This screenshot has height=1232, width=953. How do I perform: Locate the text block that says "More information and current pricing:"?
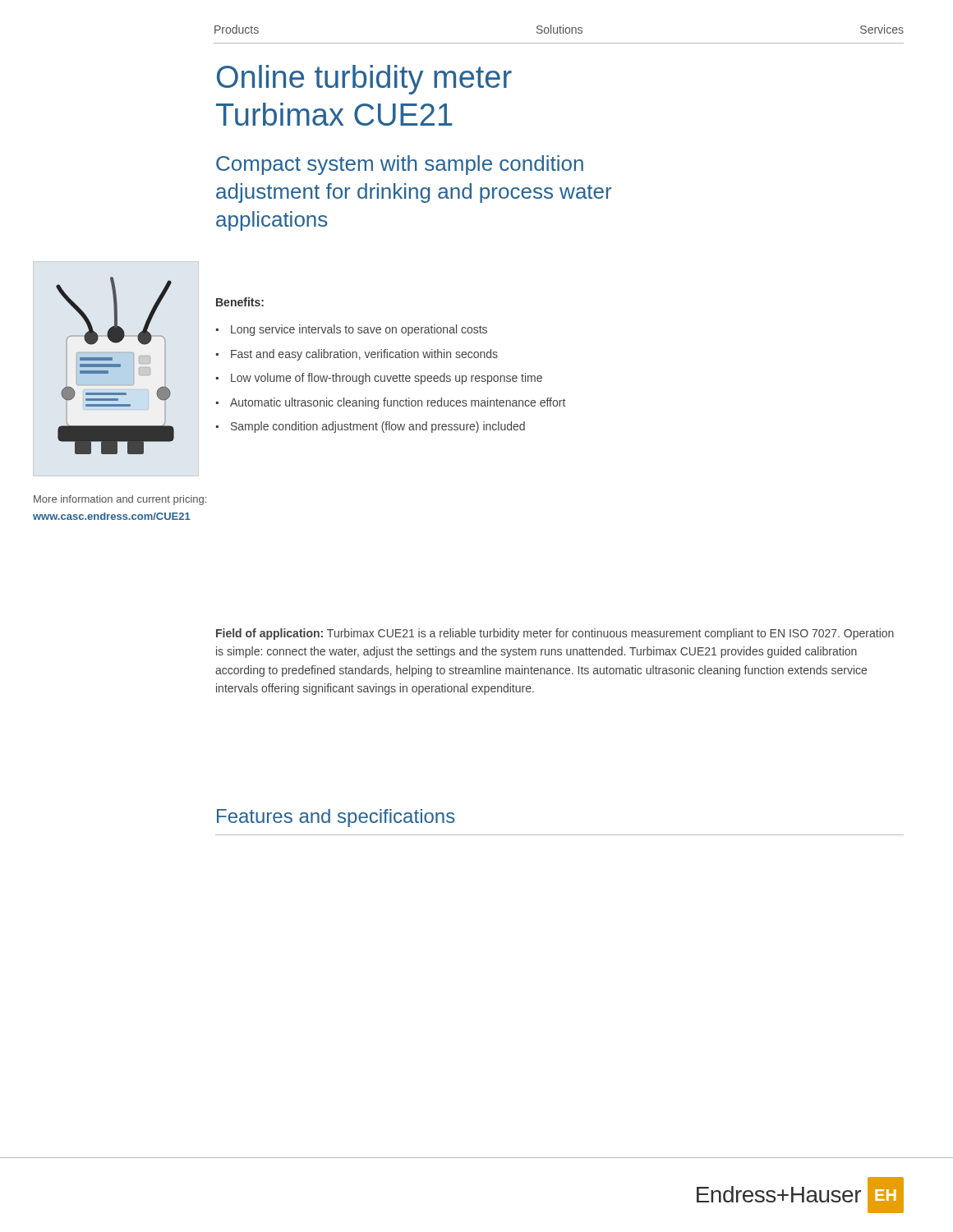point(120,508)
